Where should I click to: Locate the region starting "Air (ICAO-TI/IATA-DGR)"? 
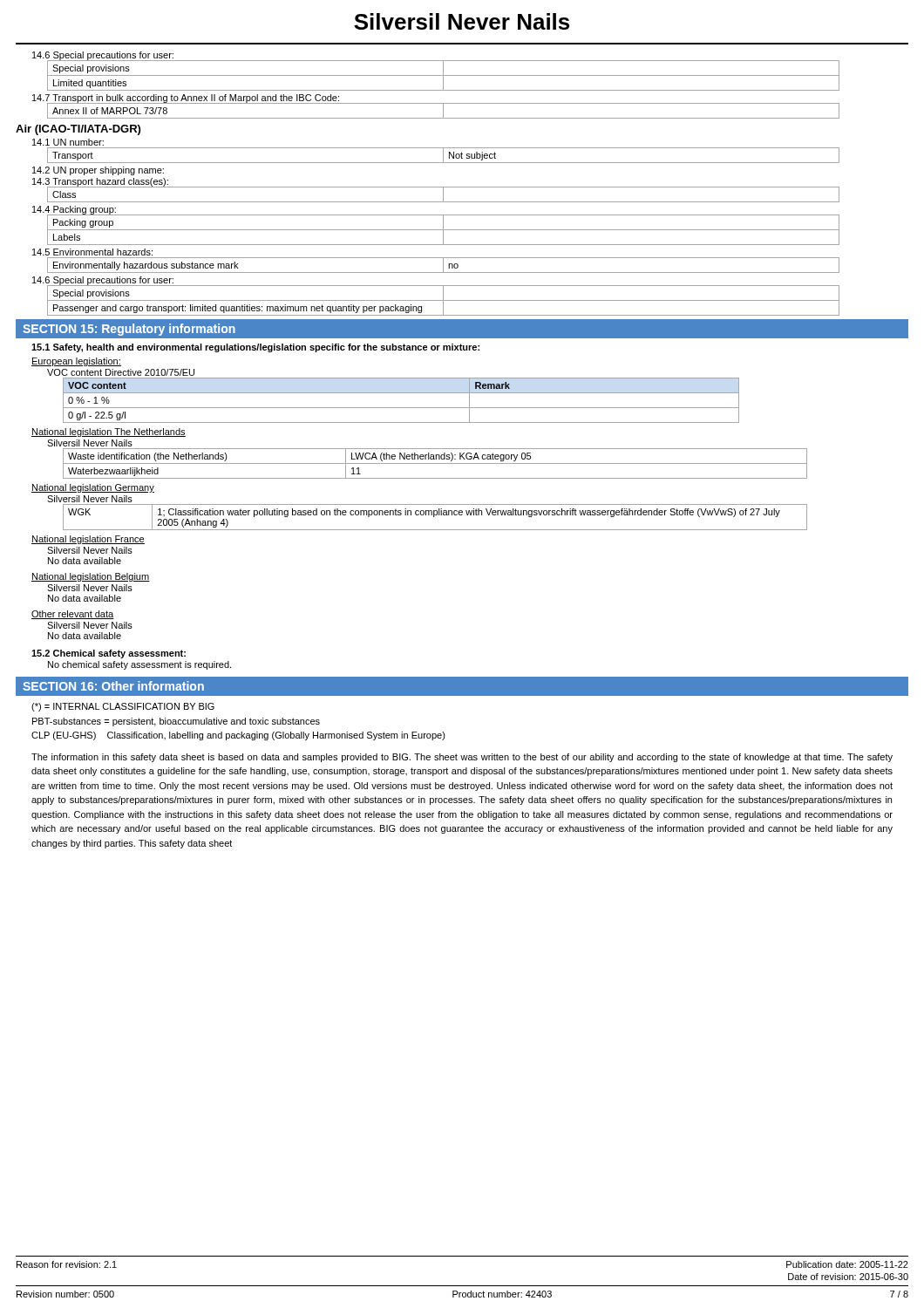pyautogui.click(x=78, y=129)
